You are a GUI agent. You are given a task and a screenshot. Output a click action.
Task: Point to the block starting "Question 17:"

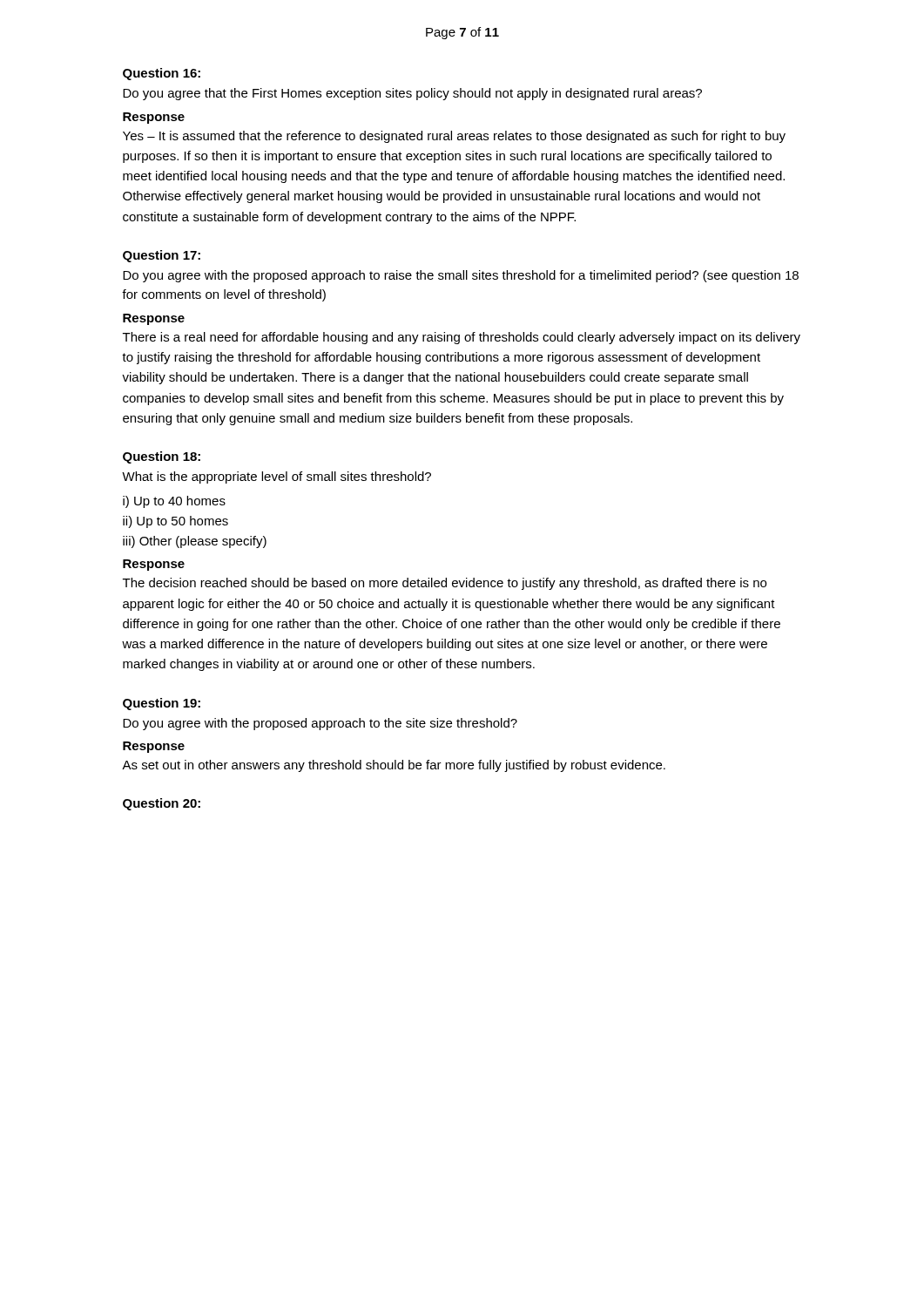(162, 255)
